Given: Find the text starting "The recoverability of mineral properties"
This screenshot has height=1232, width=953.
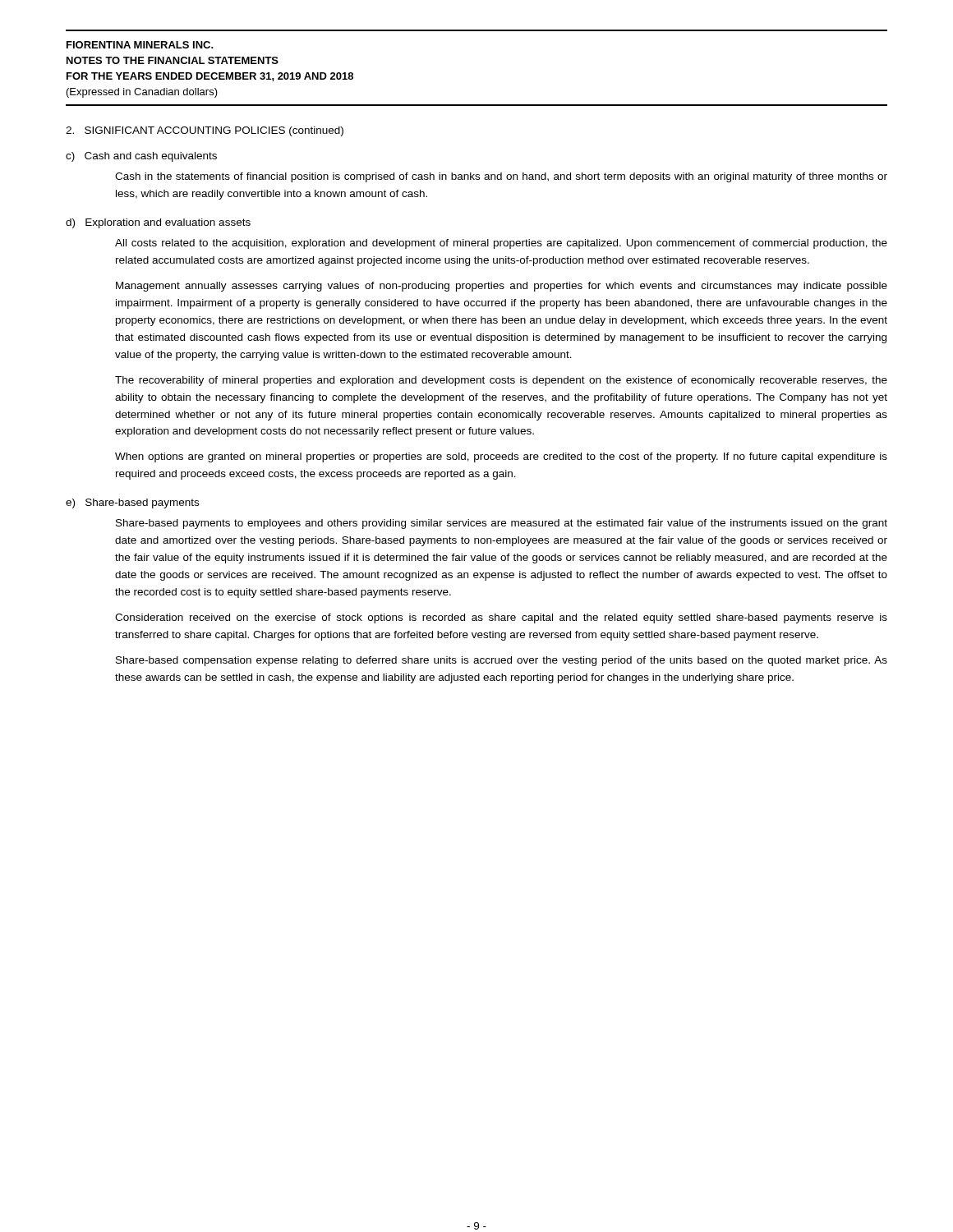Looking at the screenshot, I should pos(501,405).
